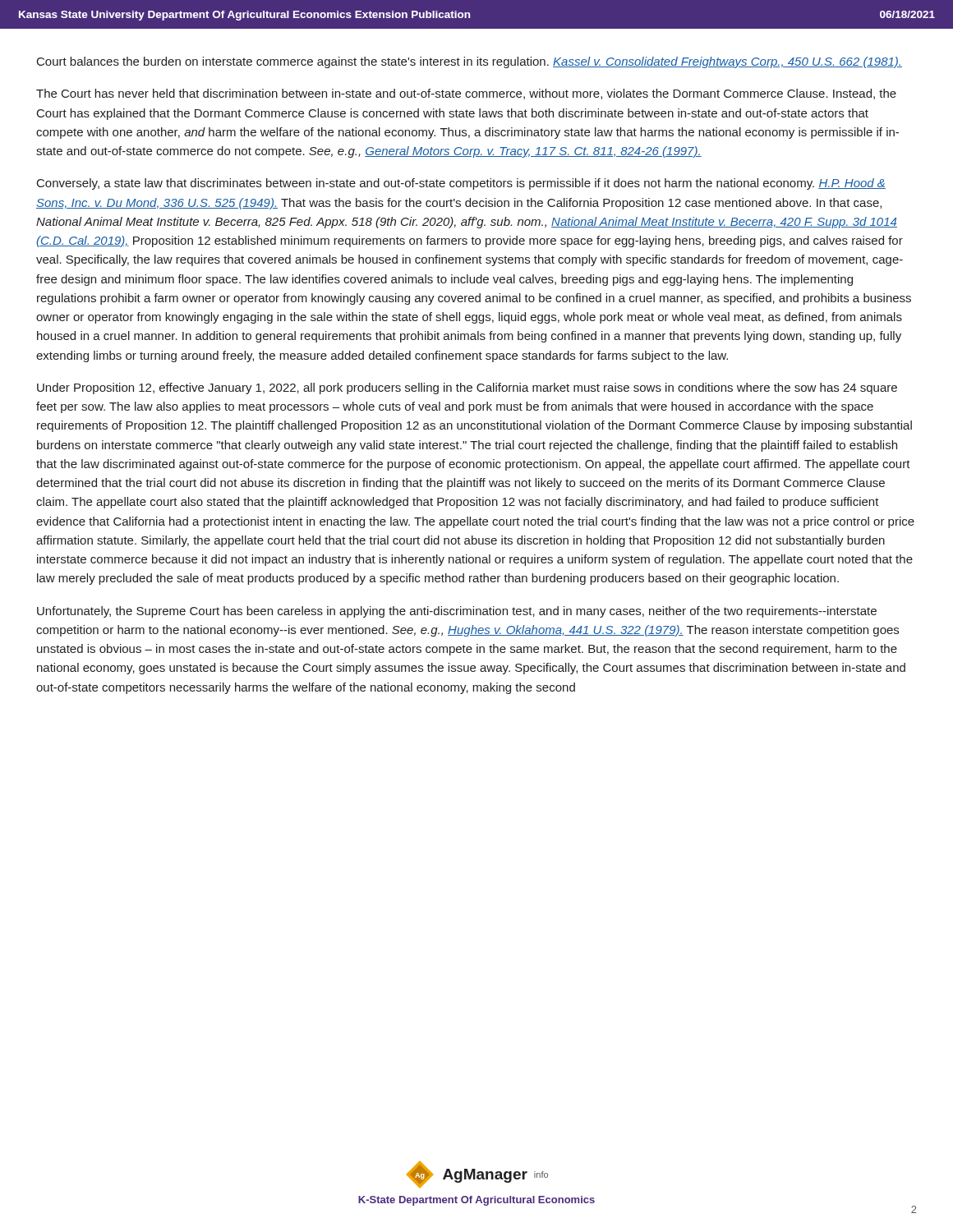Where is the passage that starts "Court balances the burden on interstate"?
This screenshot has height=1232, width=953.
pos(469,61)
